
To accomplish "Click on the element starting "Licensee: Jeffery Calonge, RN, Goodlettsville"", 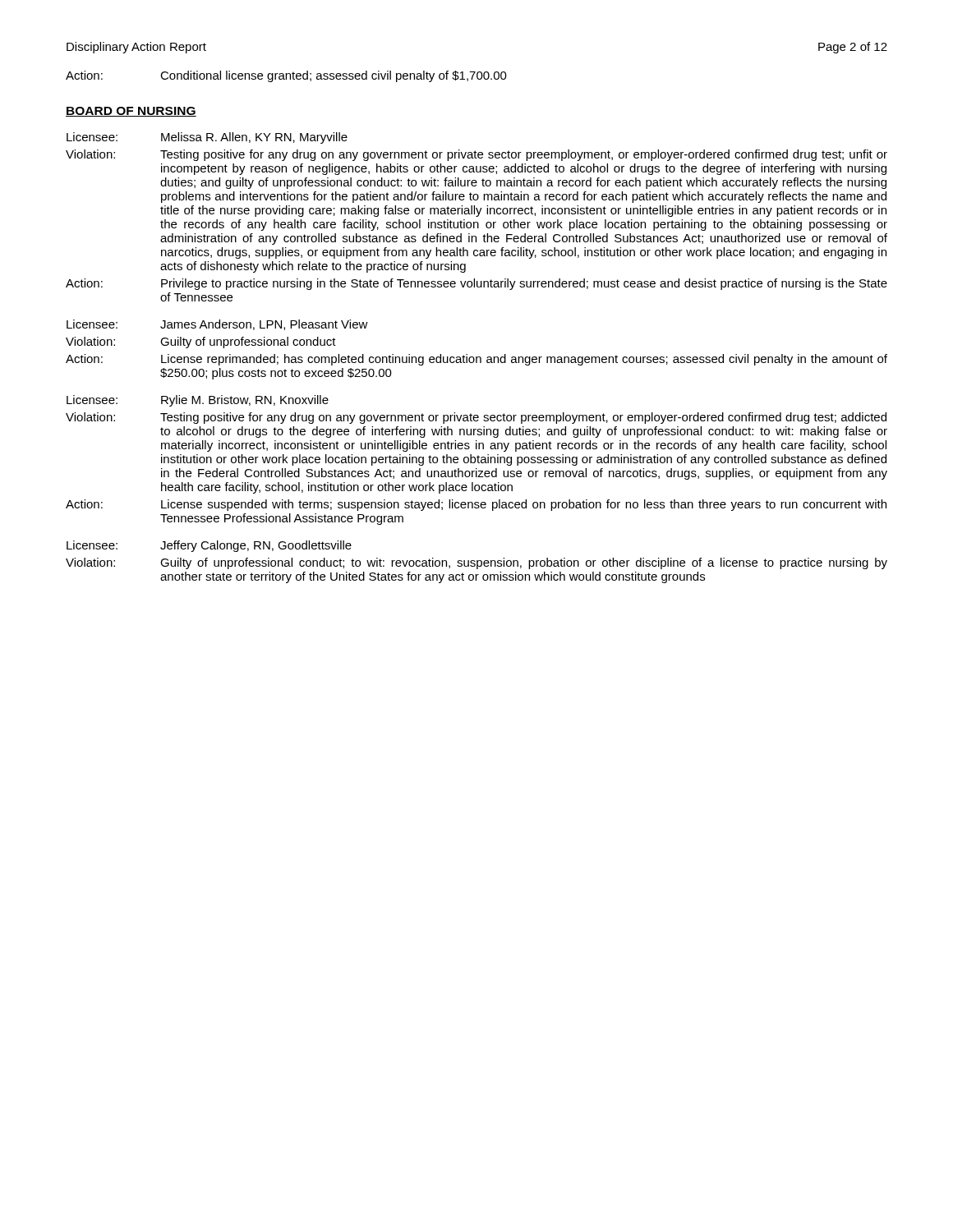I will (x=209, y=546).
